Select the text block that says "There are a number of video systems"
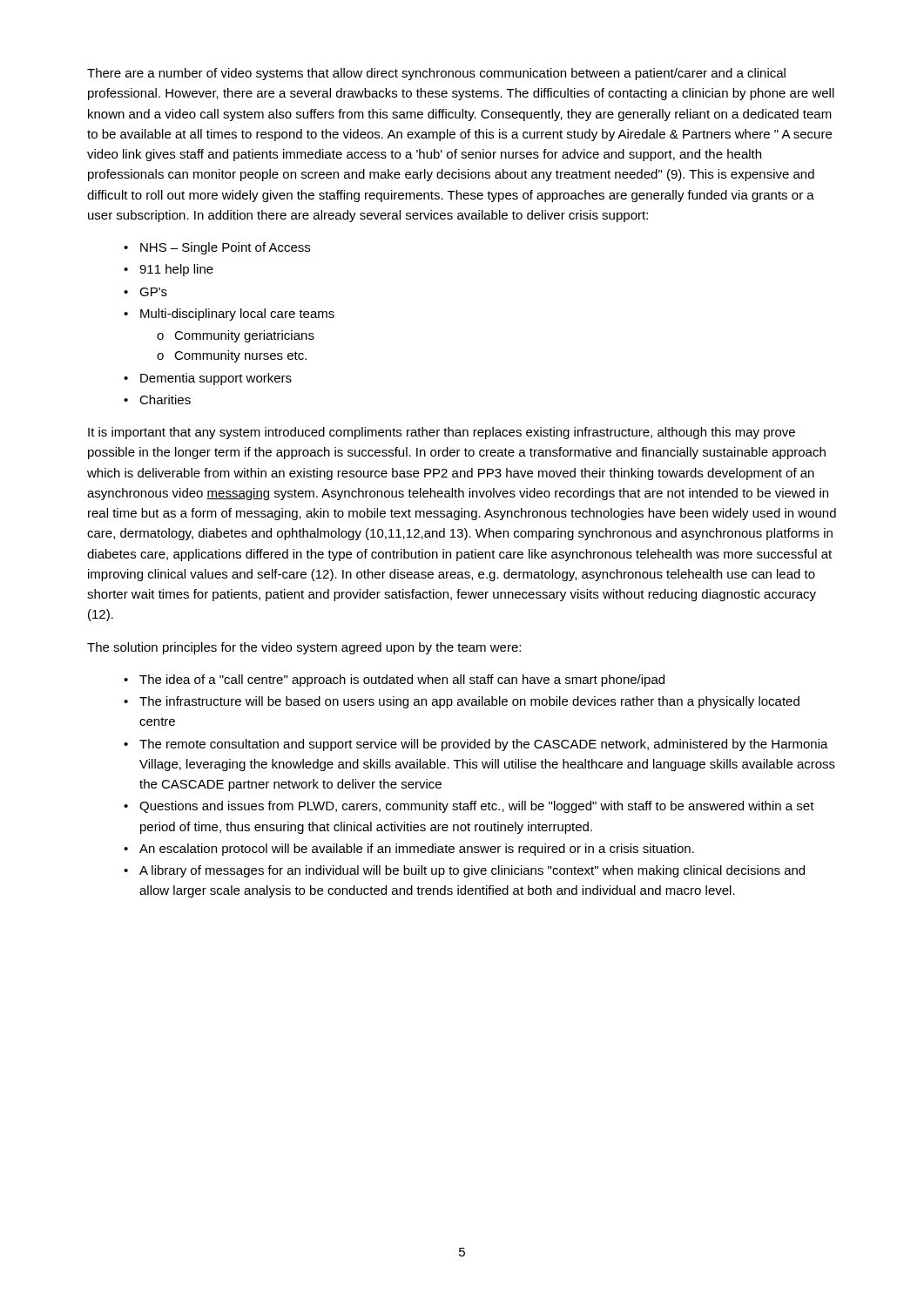This screenshot has width=924, height=1307. click(461, 144)
